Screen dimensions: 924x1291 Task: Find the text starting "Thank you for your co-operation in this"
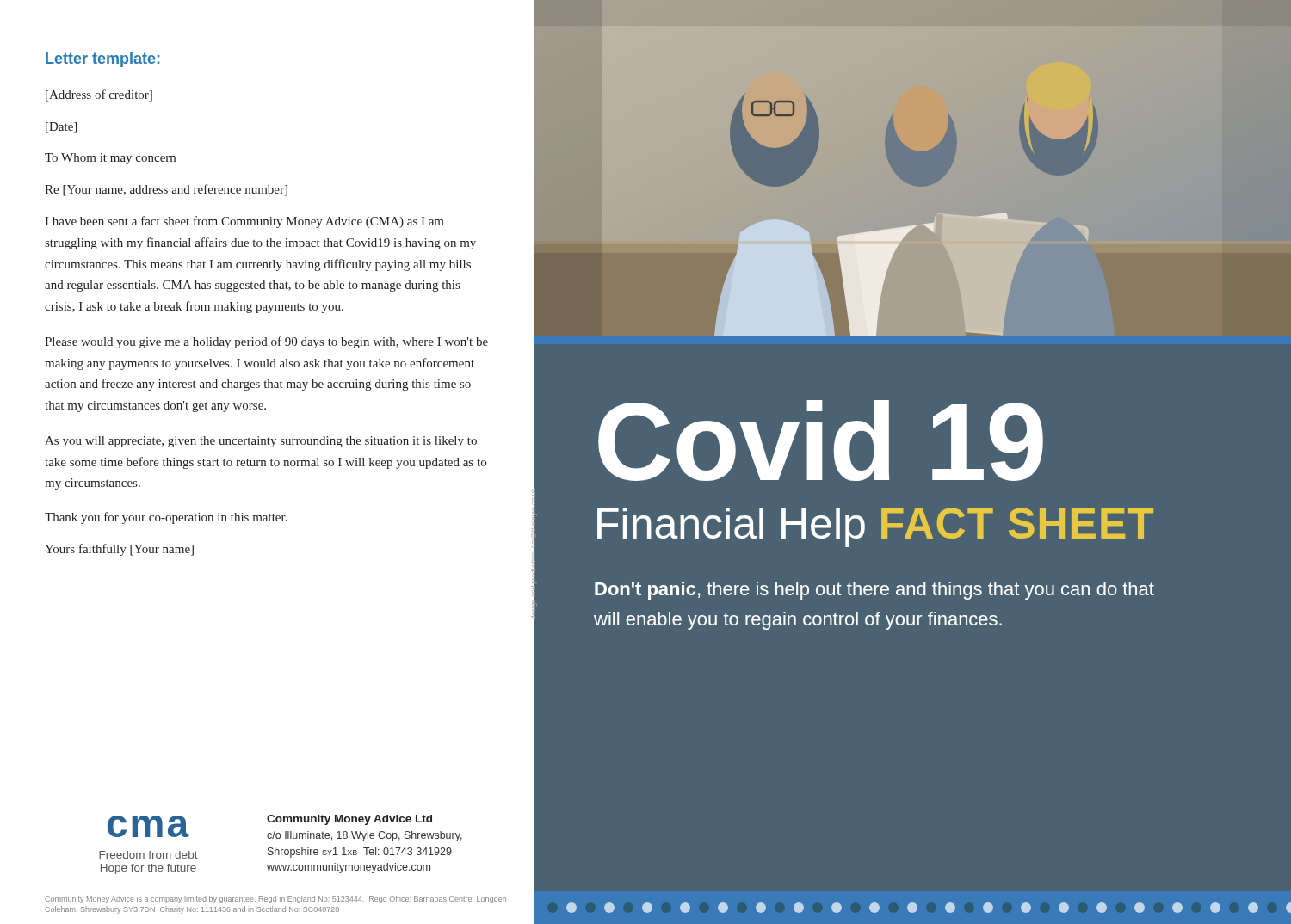click(166, 517)
